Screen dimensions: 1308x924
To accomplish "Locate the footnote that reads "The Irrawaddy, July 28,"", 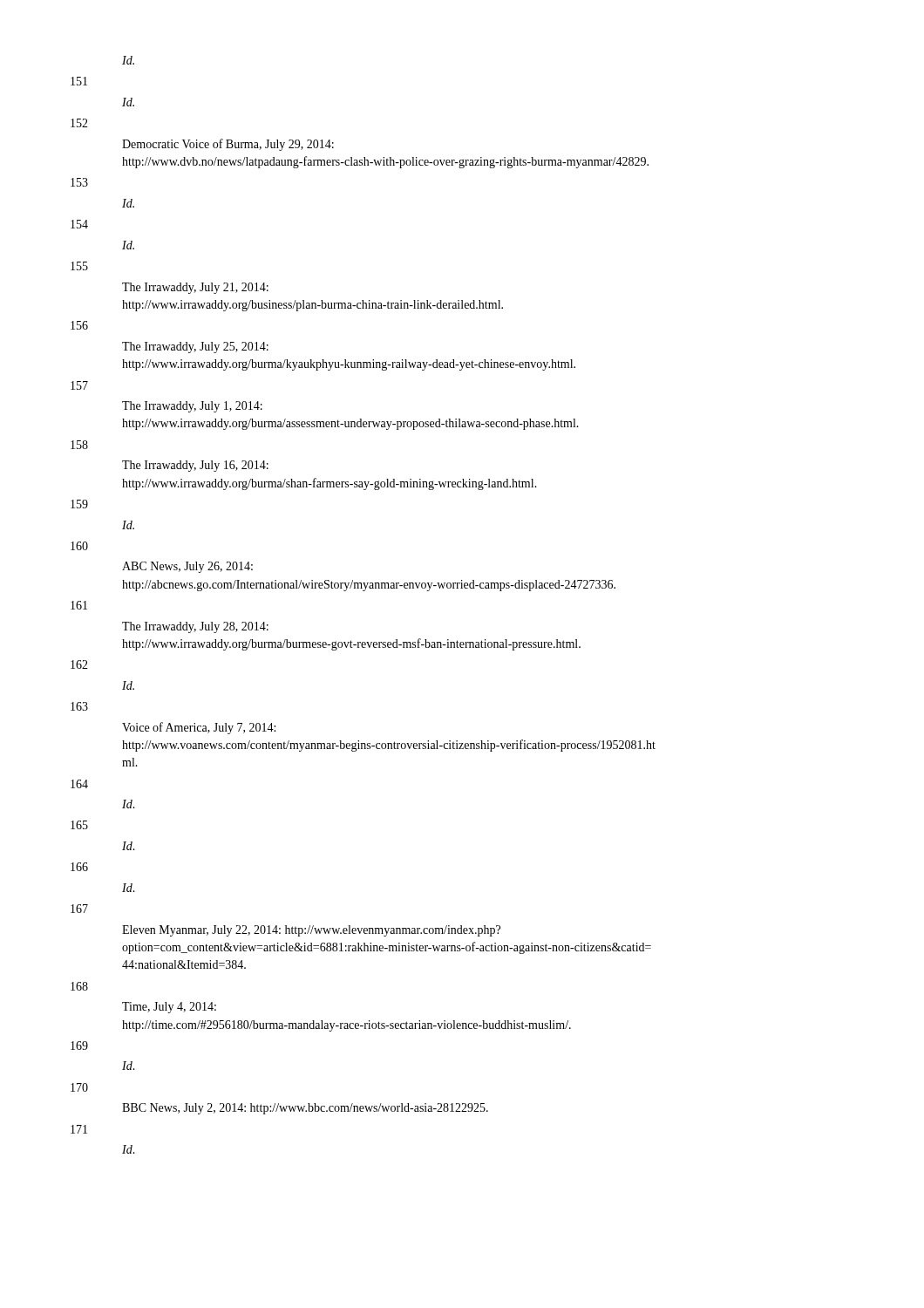I will coord(462,636).
